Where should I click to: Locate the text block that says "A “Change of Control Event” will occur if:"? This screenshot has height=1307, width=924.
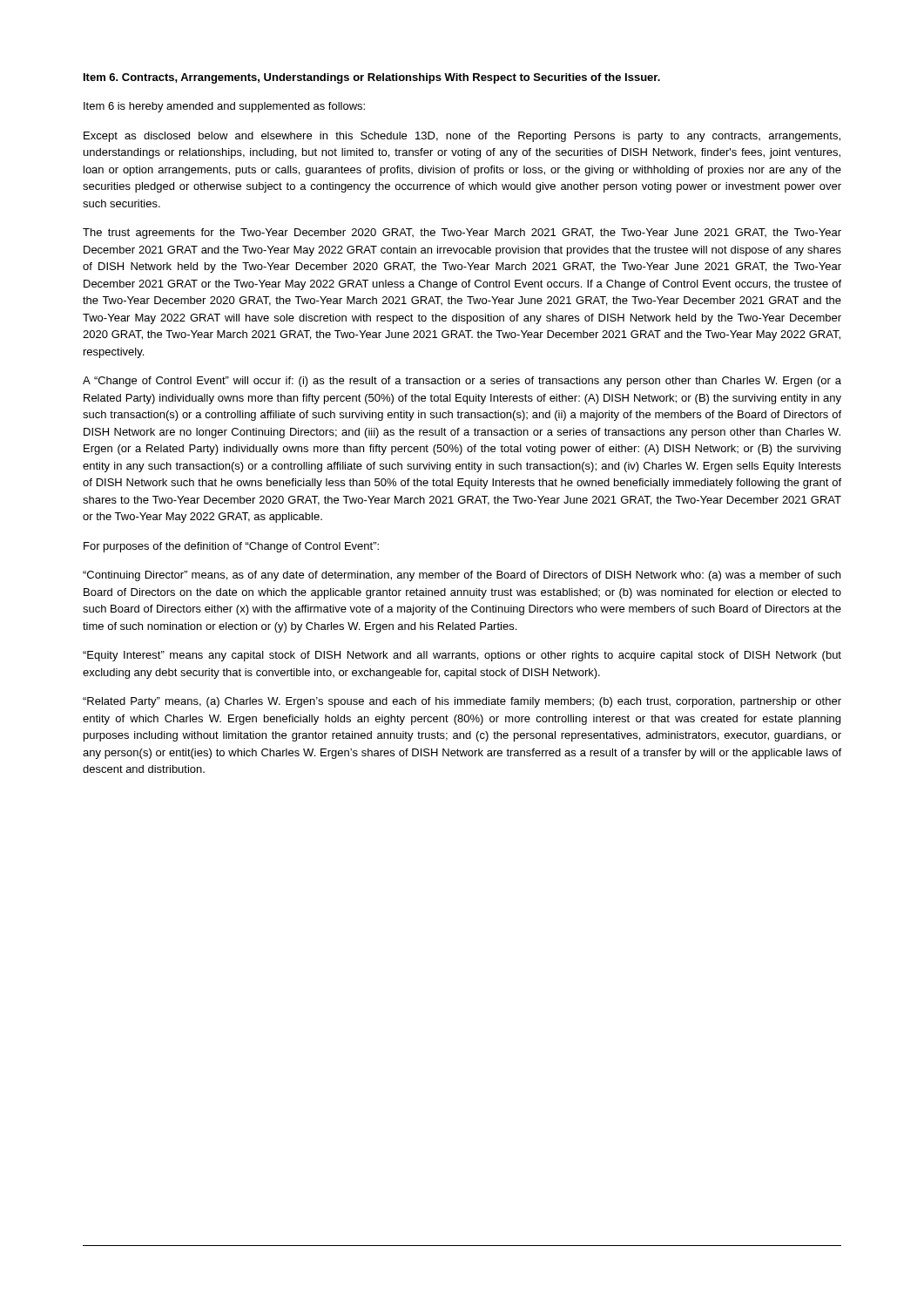click(x=462, y=448)
